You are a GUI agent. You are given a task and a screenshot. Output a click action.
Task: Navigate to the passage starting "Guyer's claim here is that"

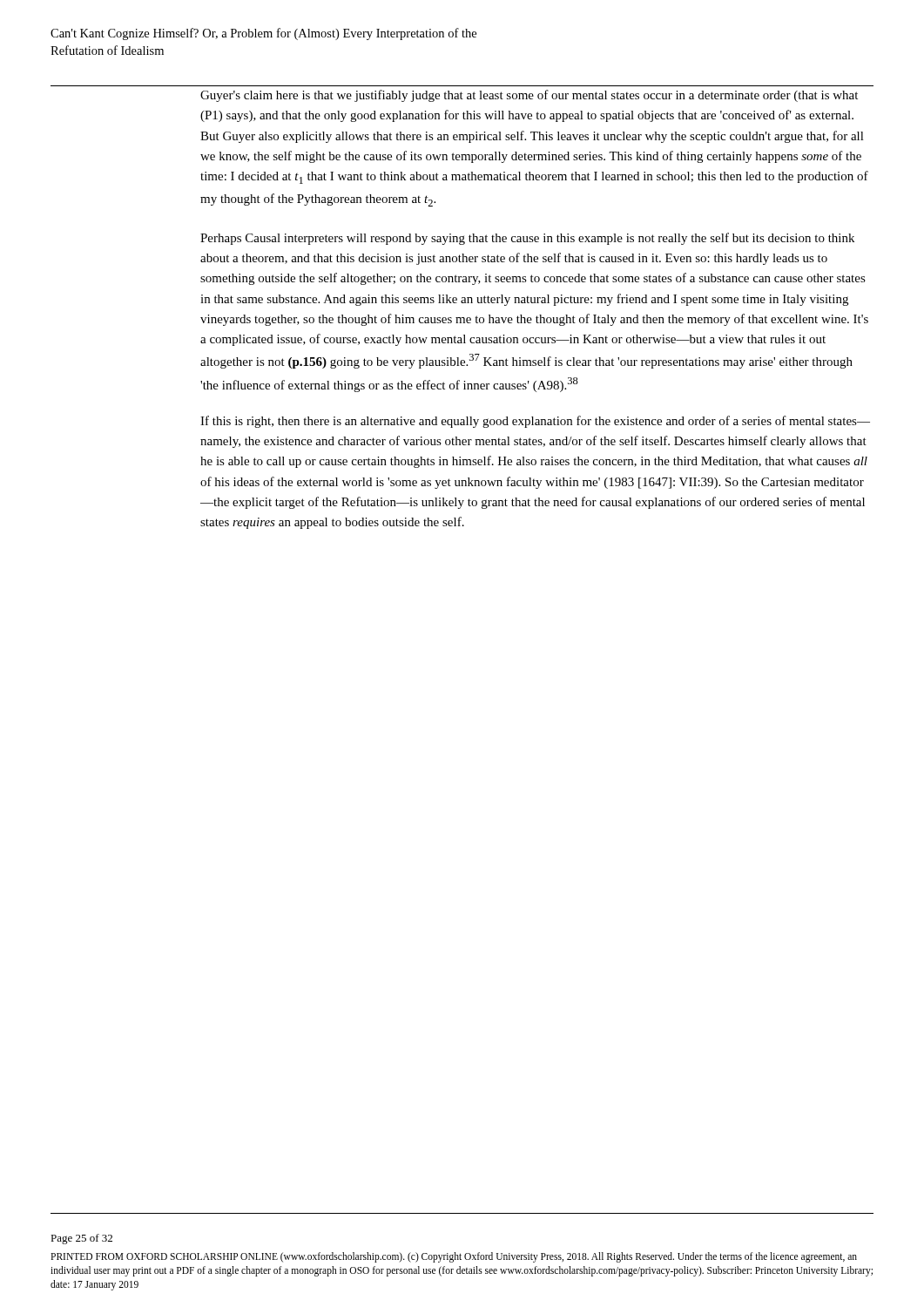pyautogui.click(x=534, y=149)
